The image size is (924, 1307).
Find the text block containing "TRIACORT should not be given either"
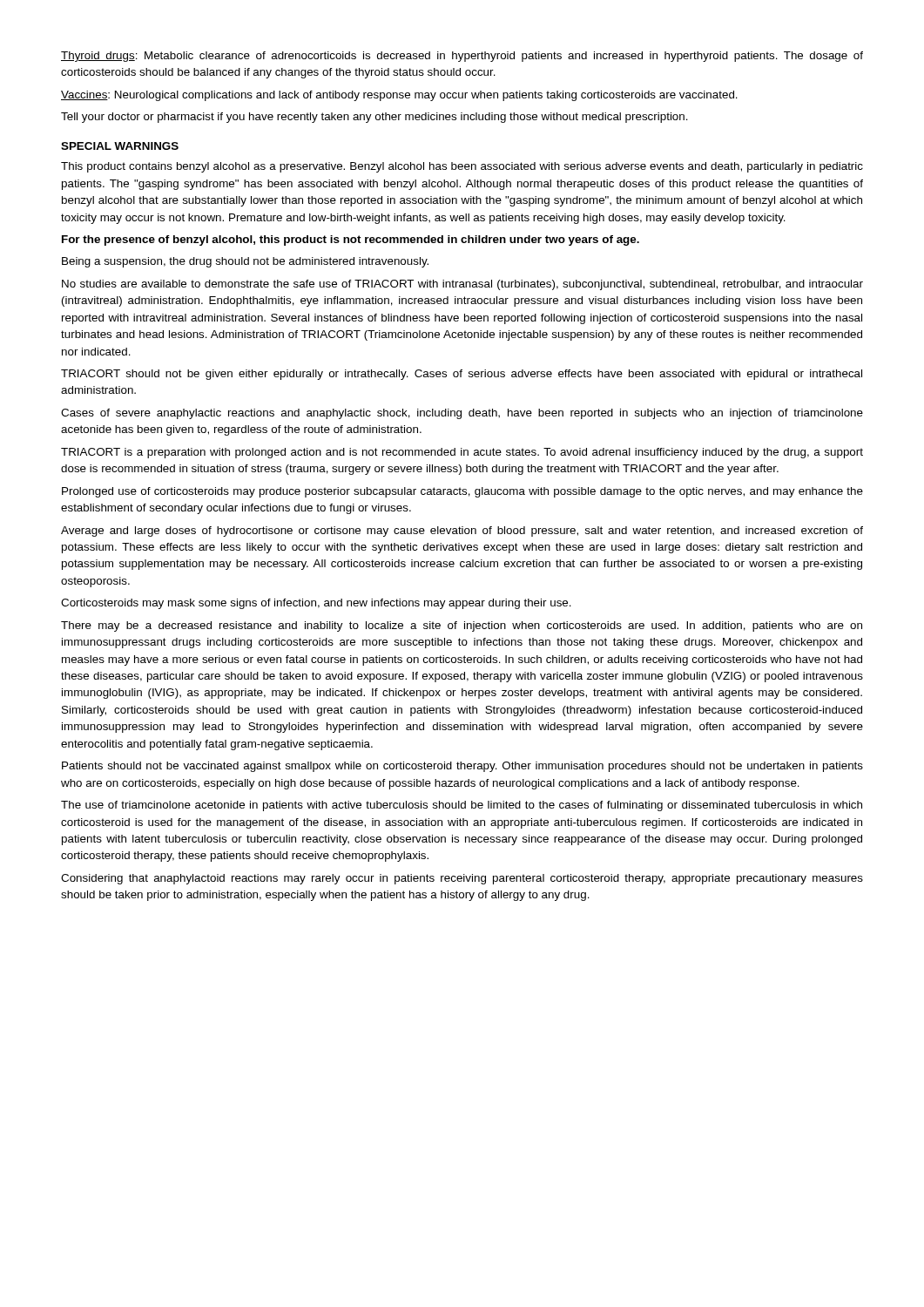(462, 382)
